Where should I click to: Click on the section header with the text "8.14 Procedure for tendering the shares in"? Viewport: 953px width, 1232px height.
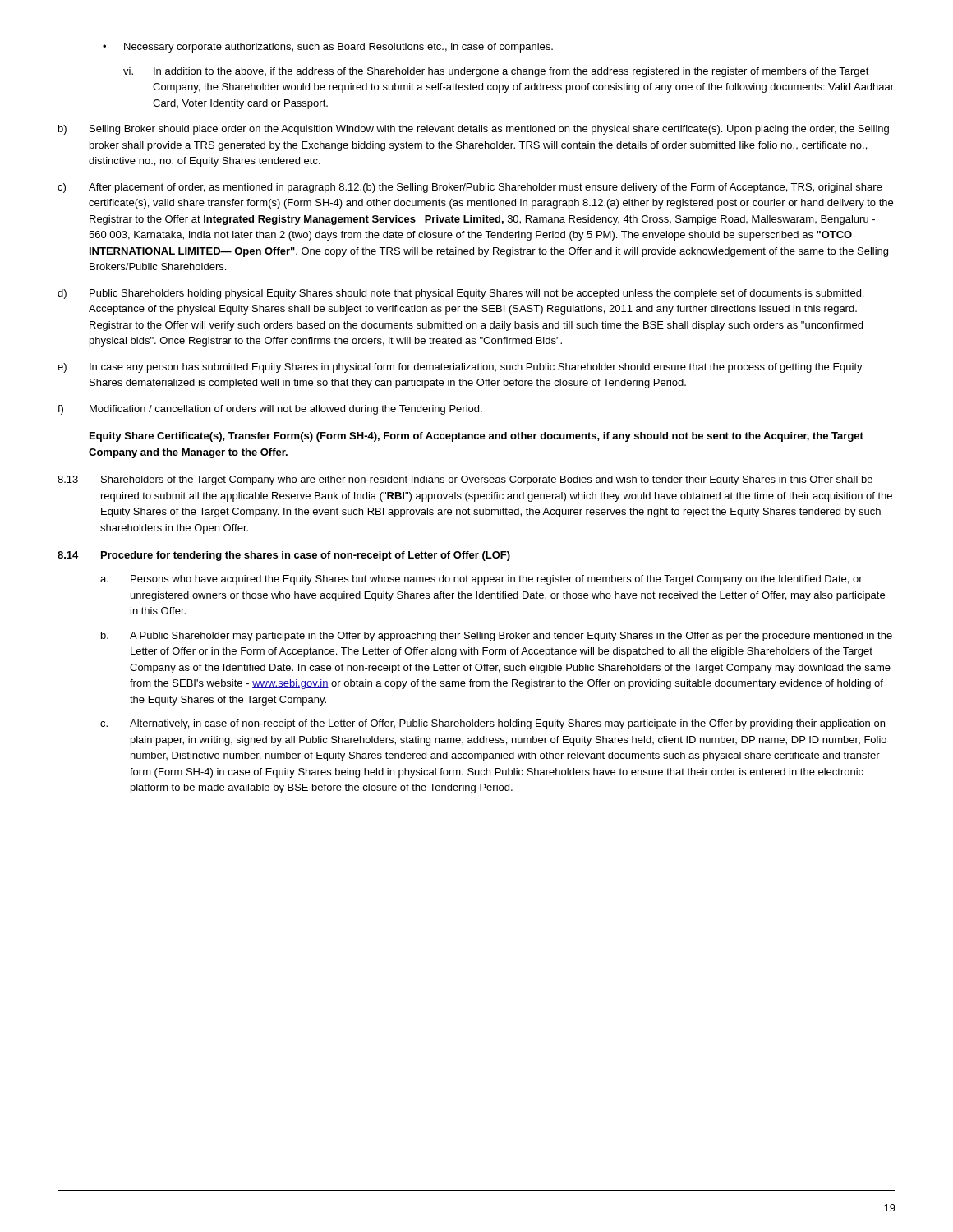coord(284,555)
